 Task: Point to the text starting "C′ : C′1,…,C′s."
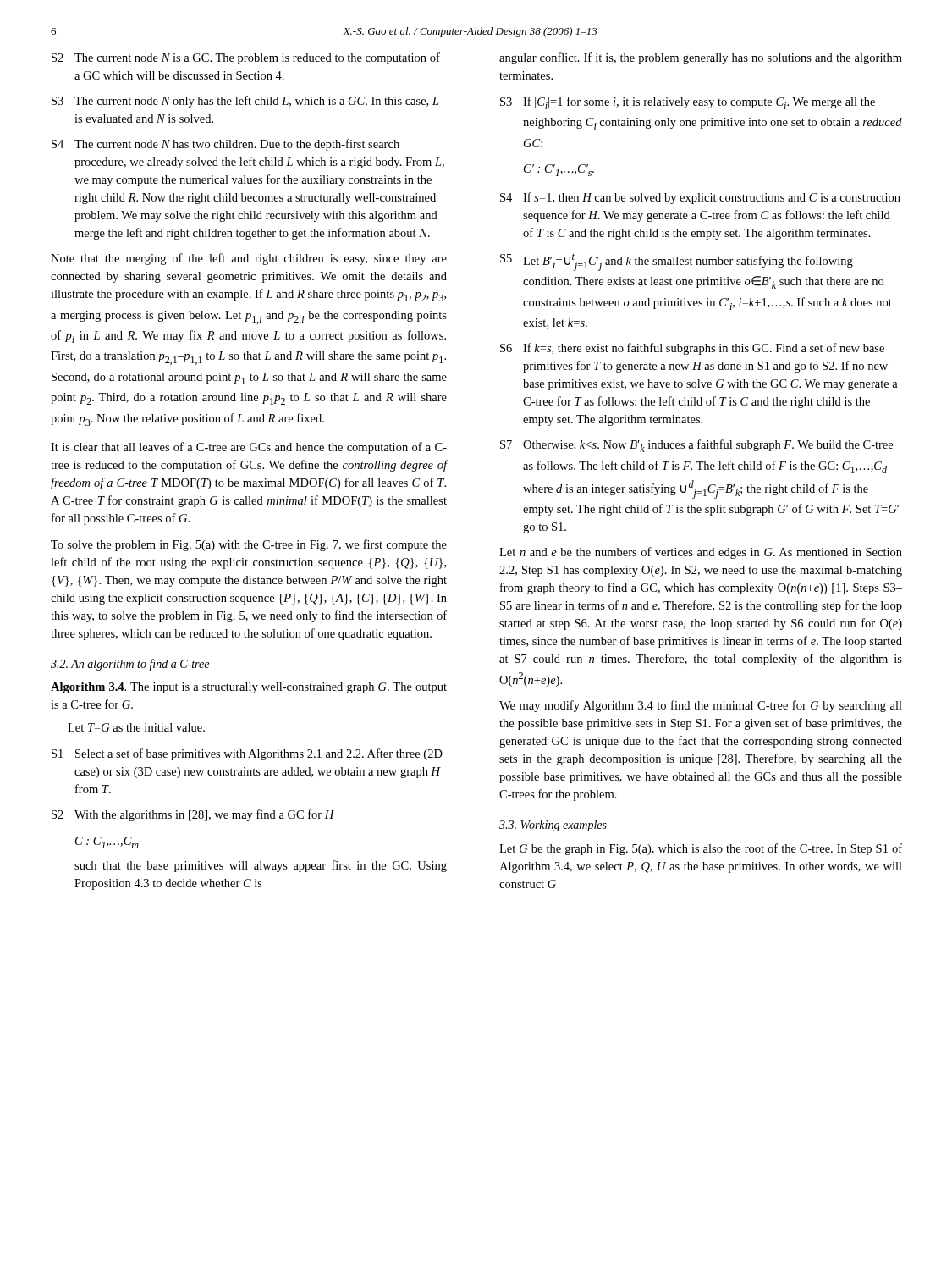tap(559, 170)
